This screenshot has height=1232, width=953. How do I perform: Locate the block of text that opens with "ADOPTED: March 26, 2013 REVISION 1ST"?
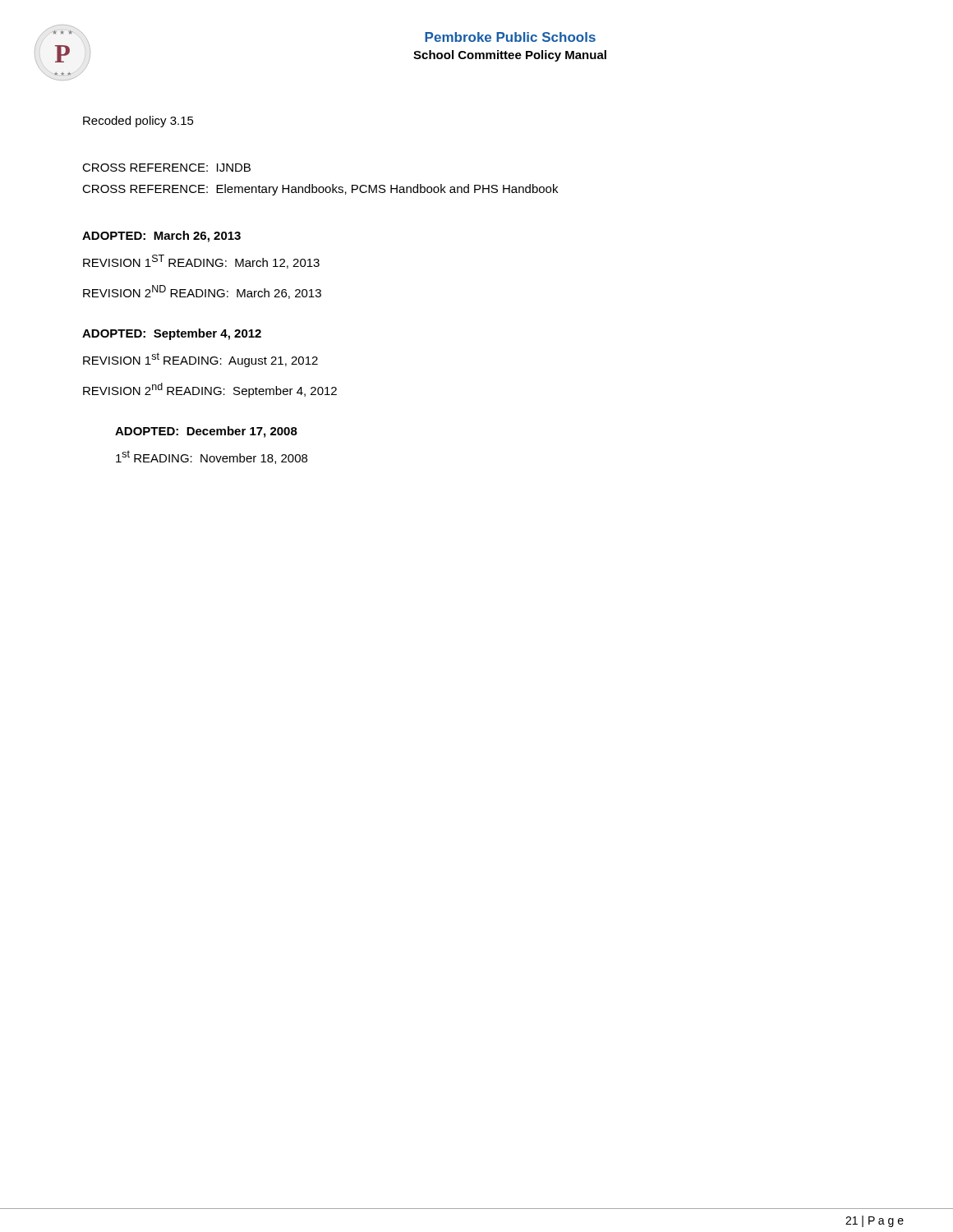click(x=161, y=237)
